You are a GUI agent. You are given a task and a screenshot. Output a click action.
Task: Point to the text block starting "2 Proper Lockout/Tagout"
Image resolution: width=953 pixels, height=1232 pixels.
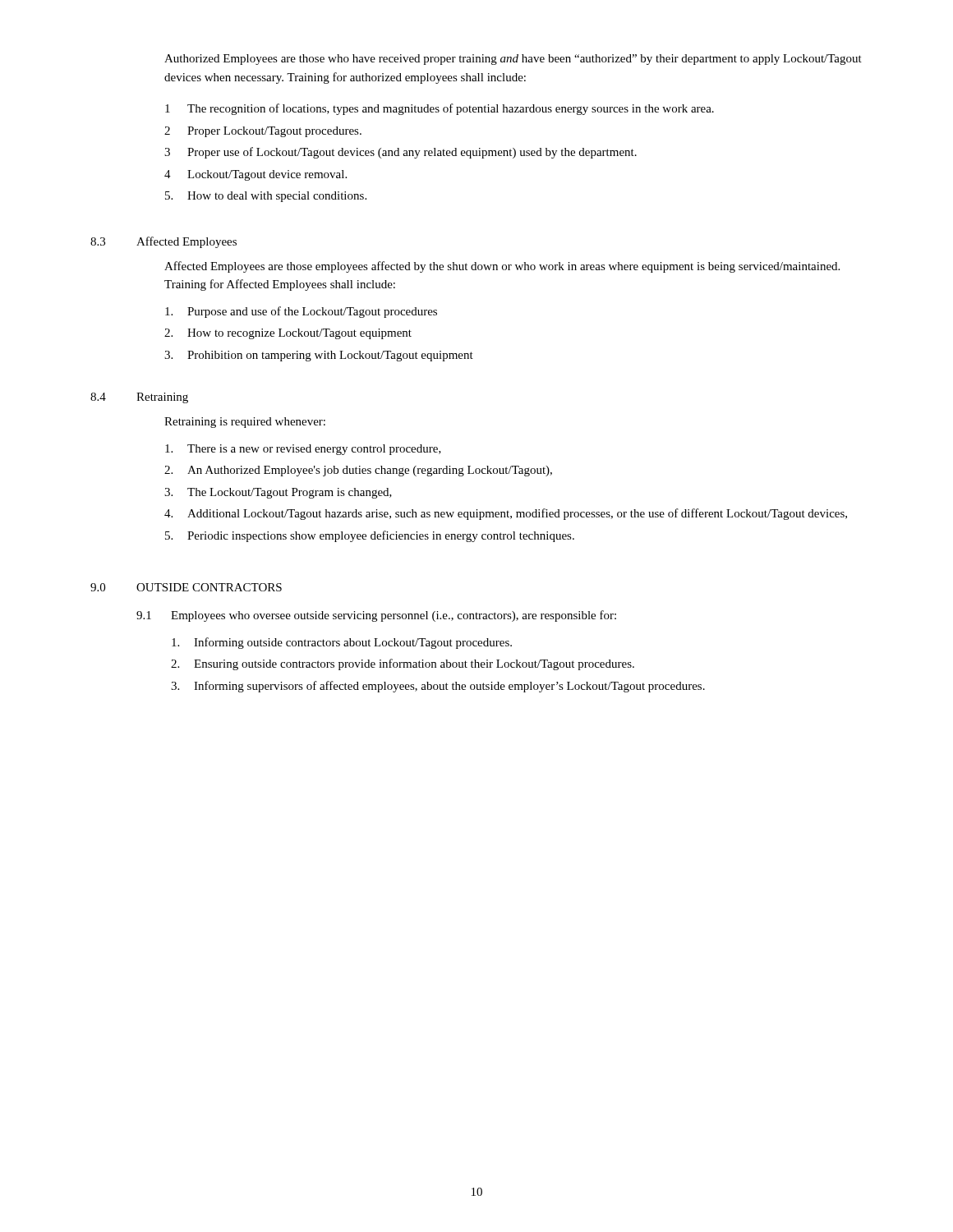point(263,132)
